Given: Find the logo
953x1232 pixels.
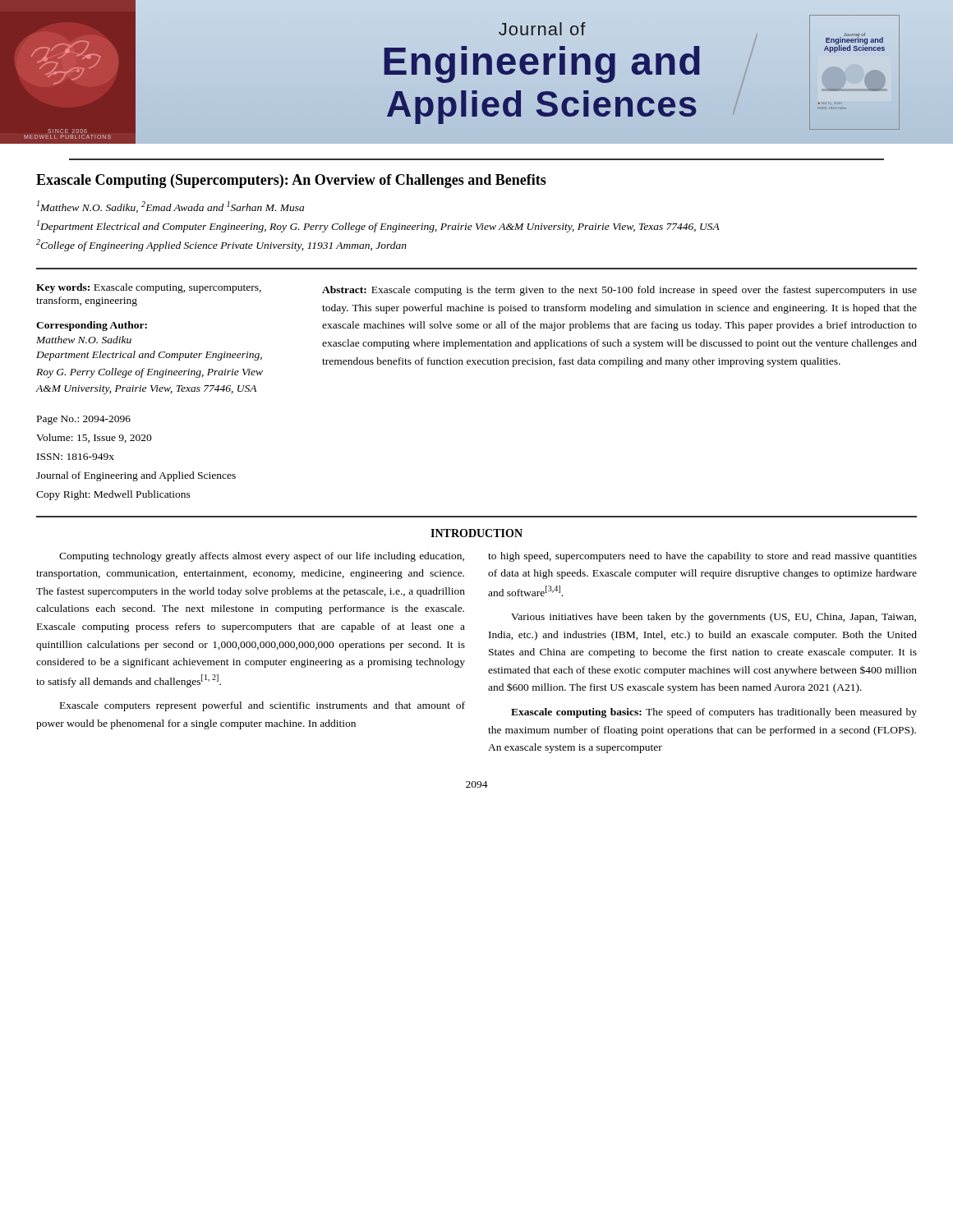Looking at the screenshot, I should click(476, 72).
